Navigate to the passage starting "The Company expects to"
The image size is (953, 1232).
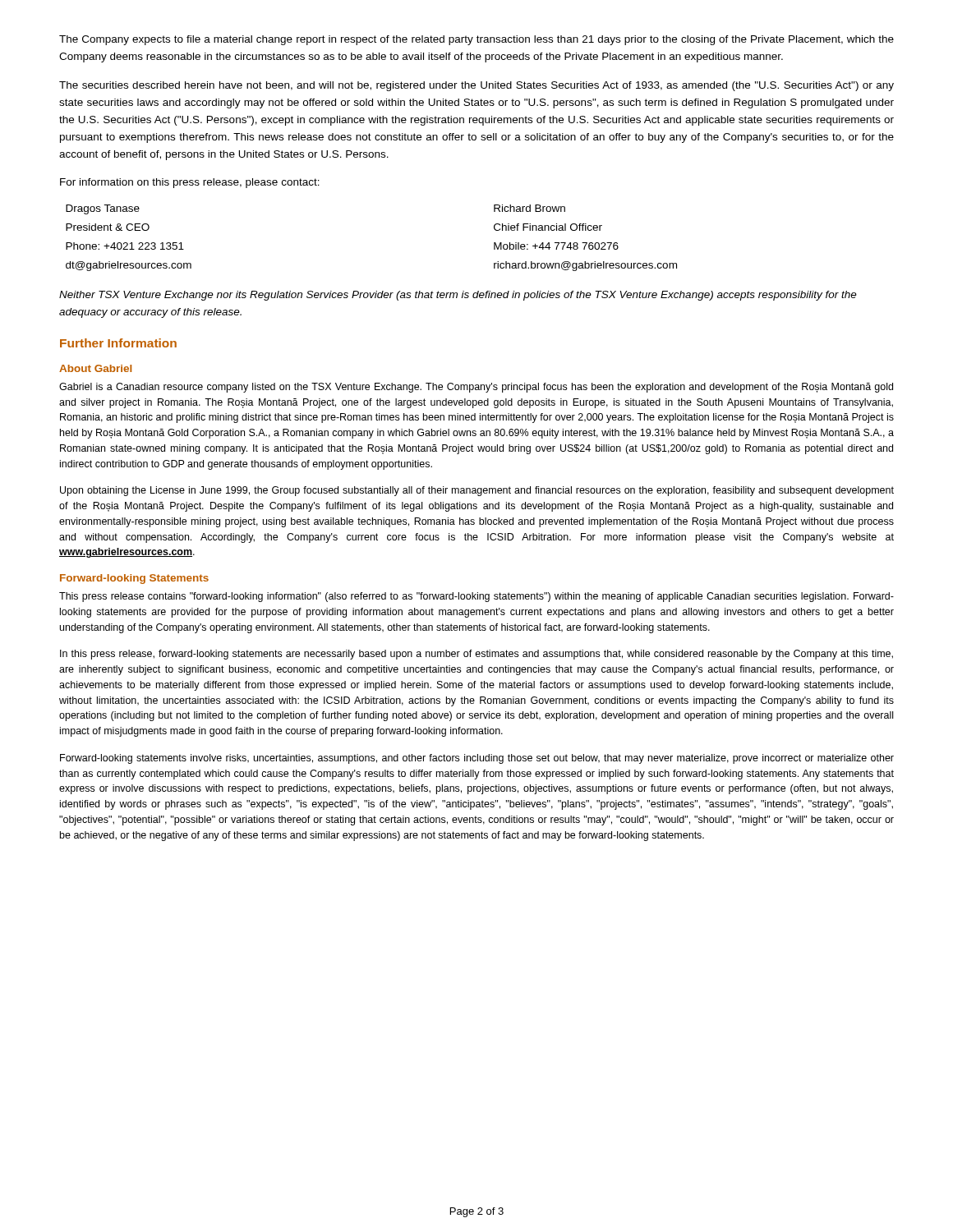476,48
